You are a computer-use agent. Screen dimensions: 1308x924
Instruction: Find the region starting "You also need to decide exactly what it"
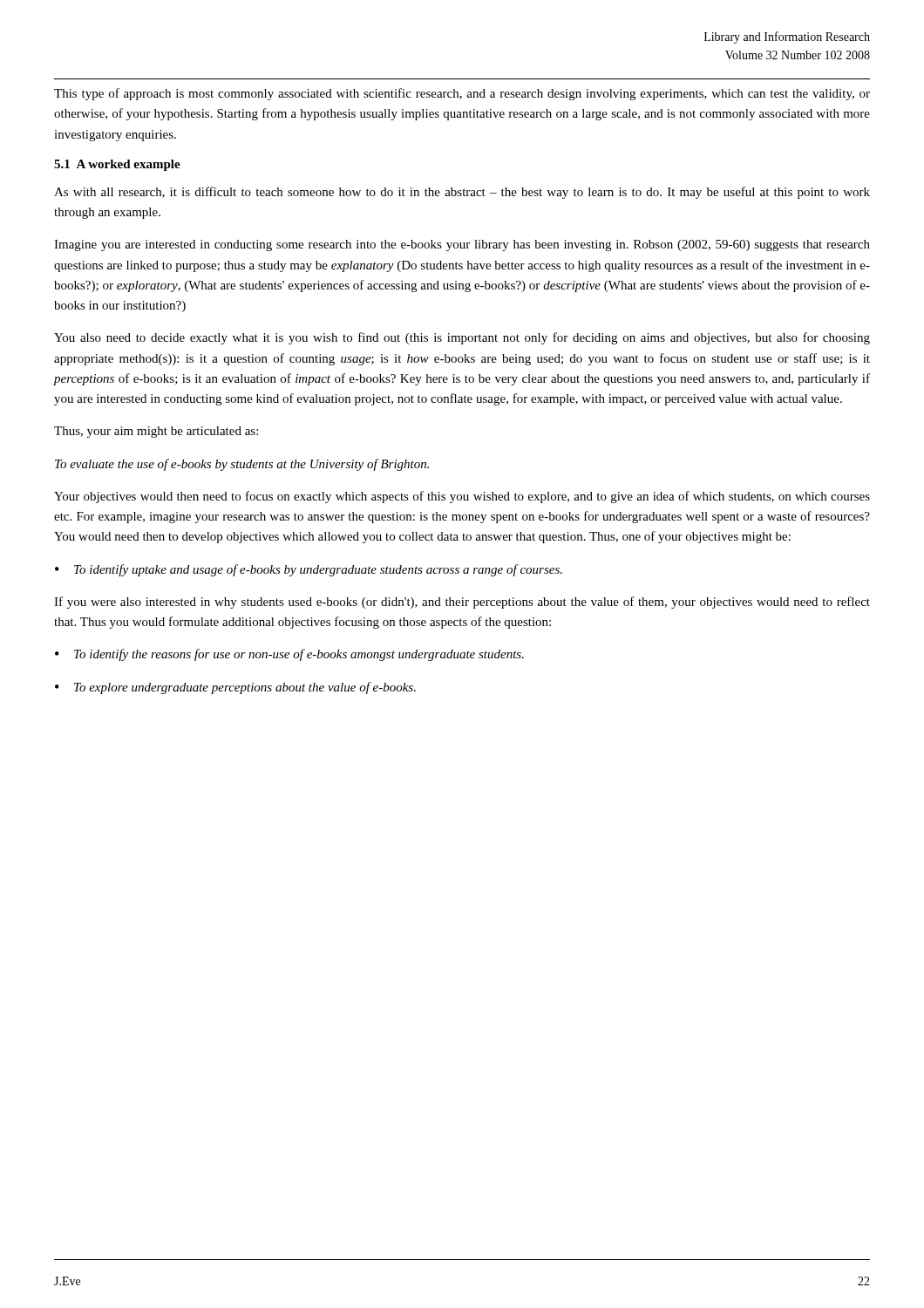pos(462,368)
